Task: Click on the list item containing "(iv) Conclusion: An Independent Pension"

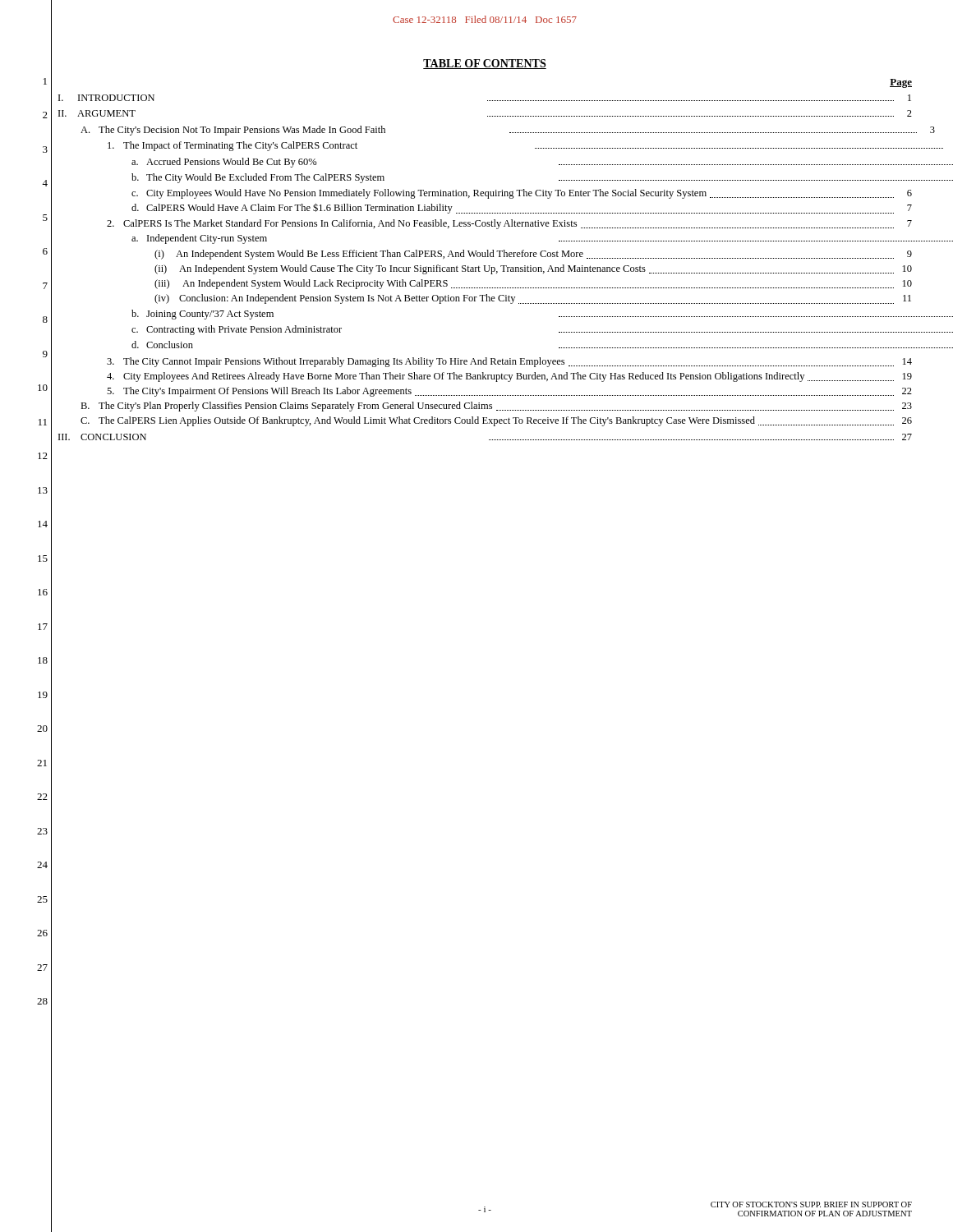Action: point(485,298)
